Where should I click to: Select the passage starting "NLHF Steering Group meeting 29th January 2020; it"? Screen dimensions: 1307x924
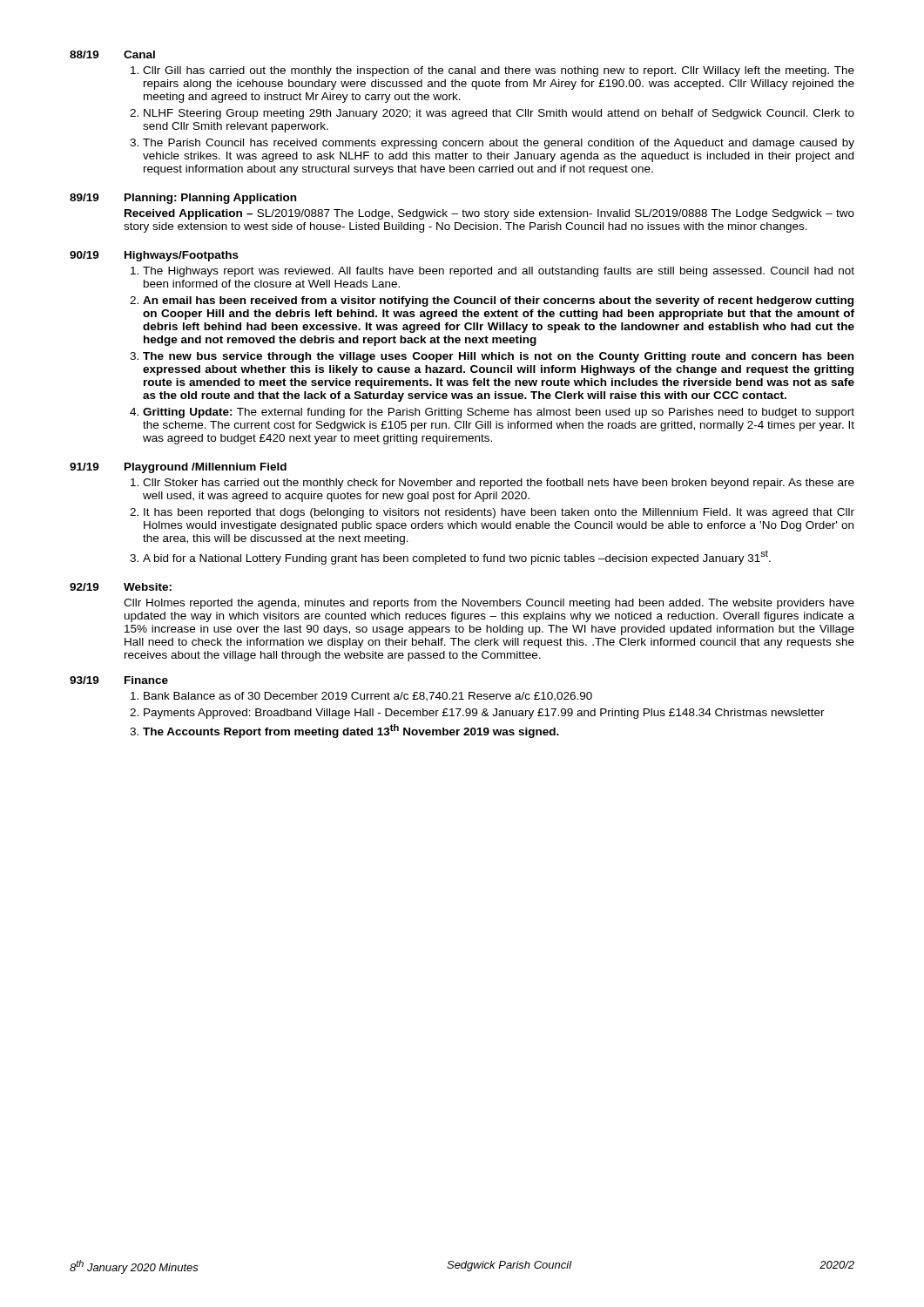click(x=499, y=119)
